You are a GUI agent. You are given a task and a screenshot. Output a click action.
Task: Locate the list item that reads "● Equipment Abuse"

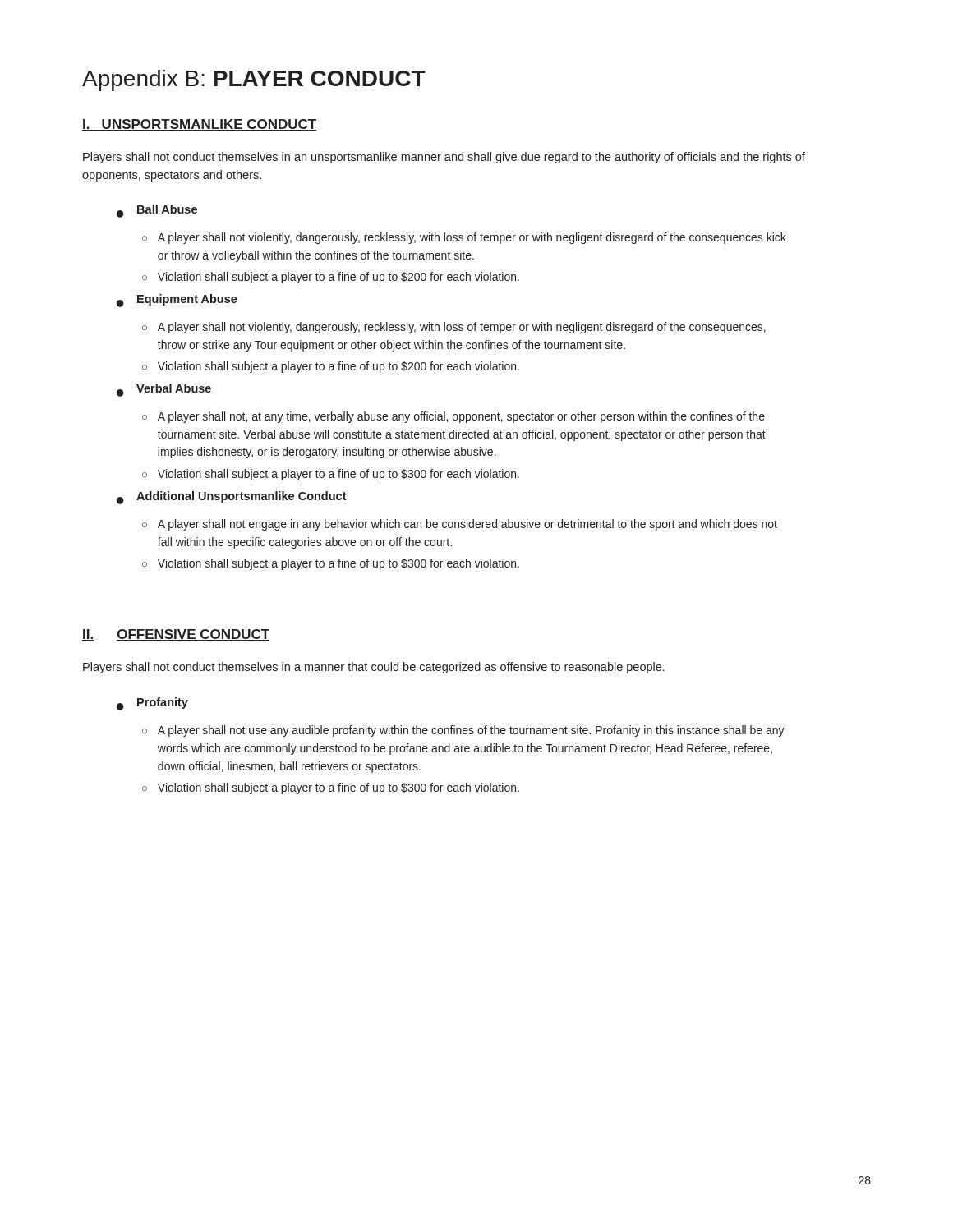click(x=176, y=302)
